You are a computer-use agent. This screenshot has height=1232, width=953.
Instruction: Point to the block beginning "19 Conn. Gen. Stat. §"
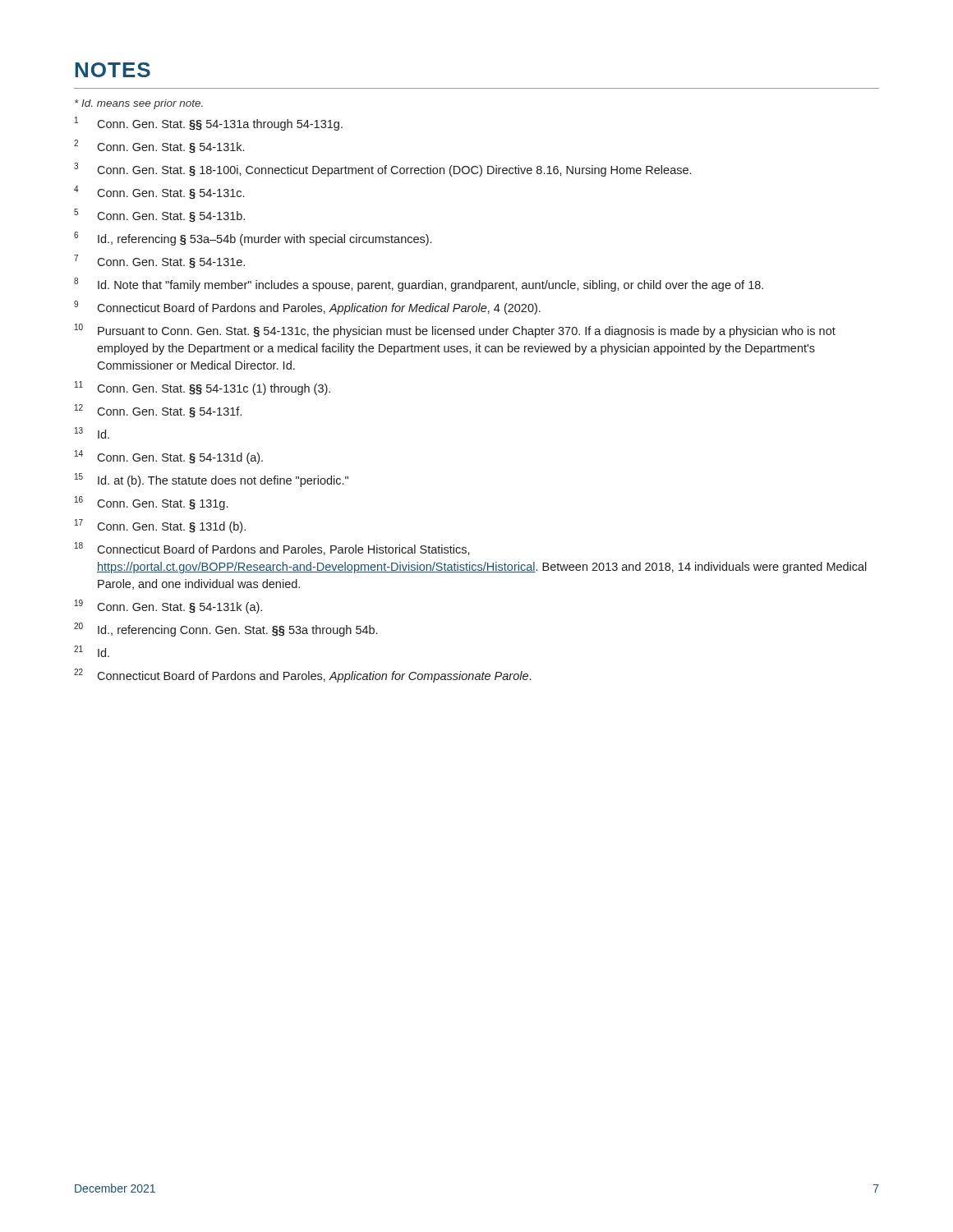coord(168,607)
